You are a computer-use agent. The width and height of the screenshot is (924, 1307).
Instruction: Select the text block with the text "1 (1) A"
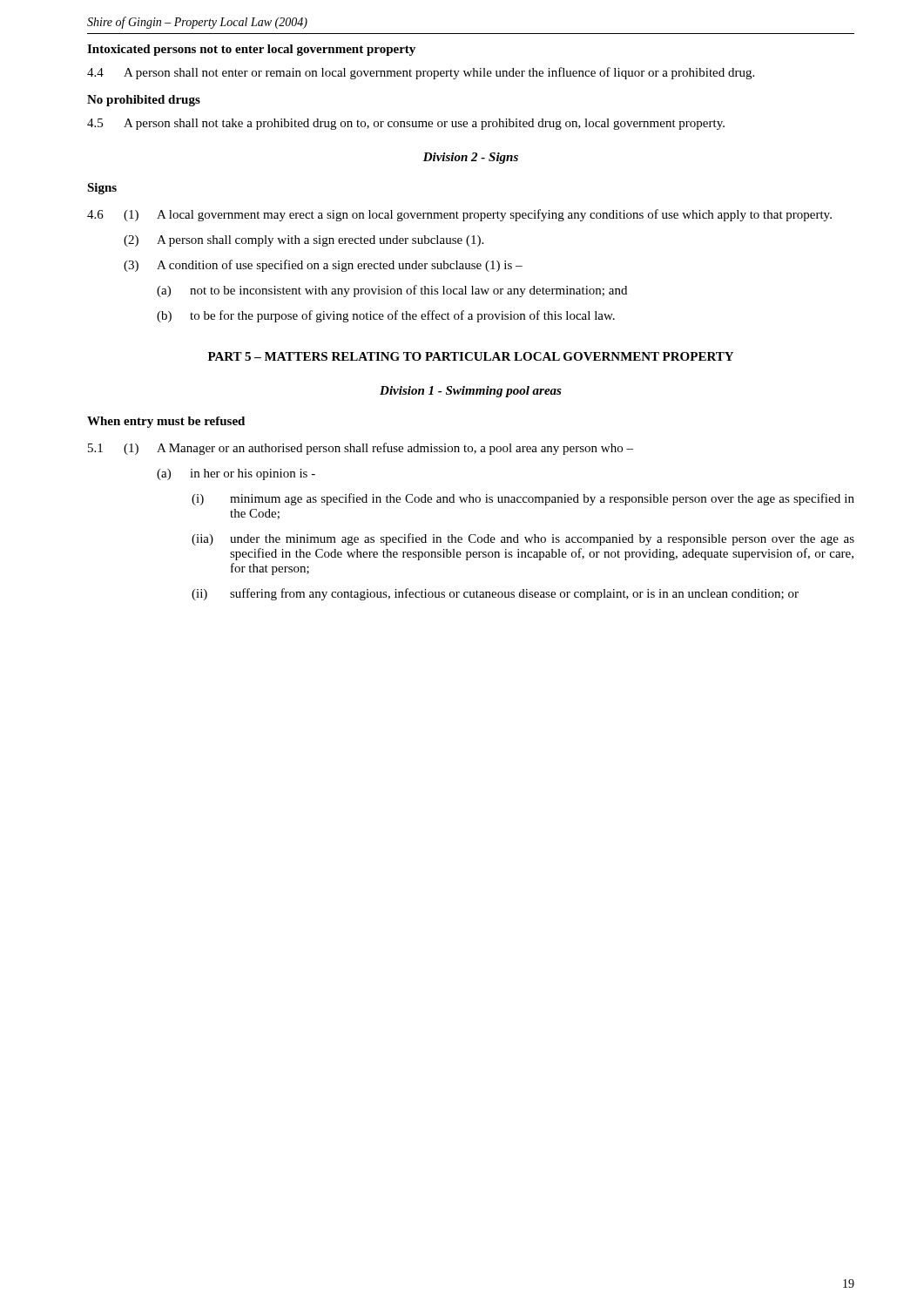[471, 448]
